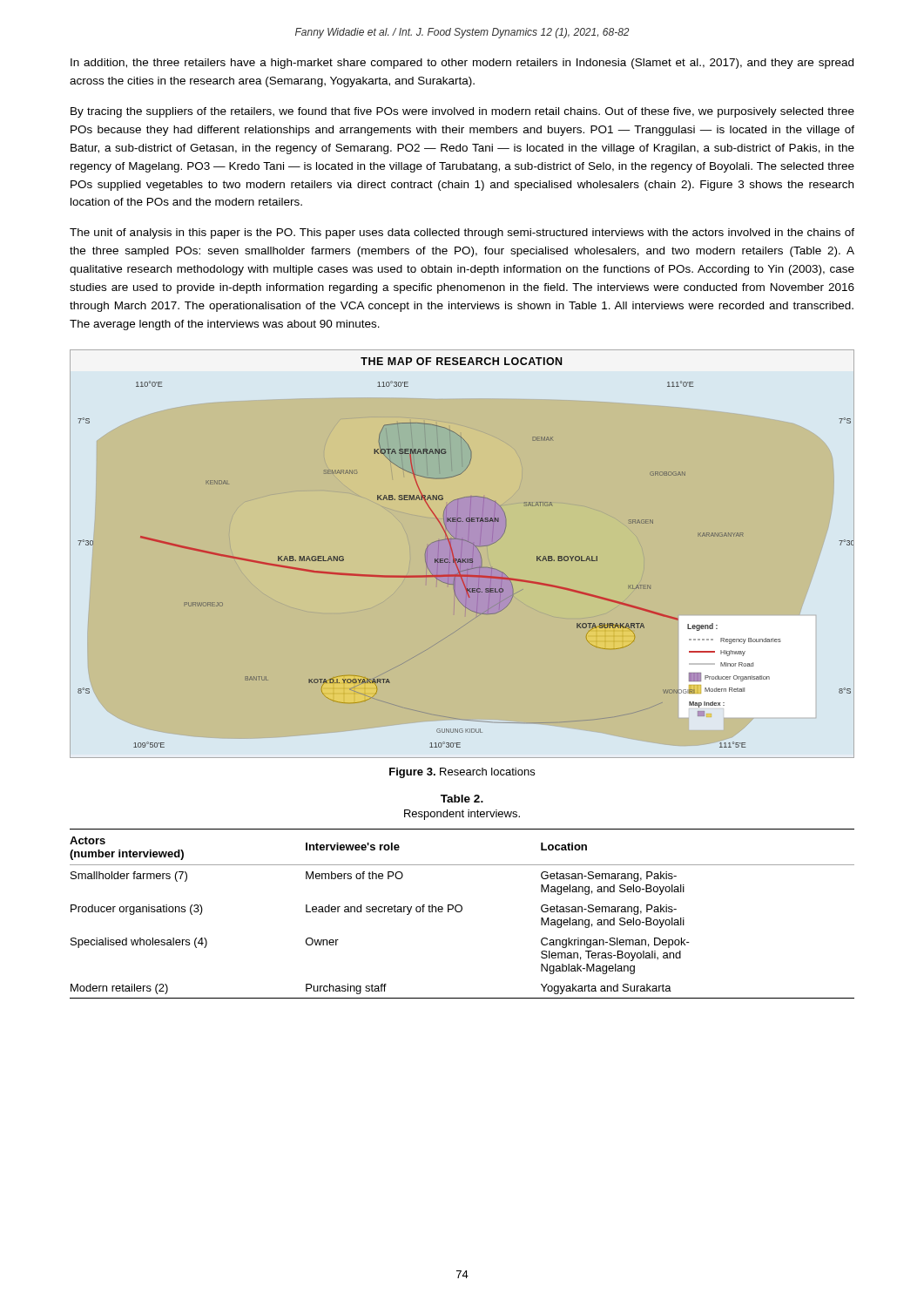Viewport: 924px width, 1307px height.
Task: Find the passage starting "In addition, the three retailers have a high-market"
Action: pyautogui.click(x=462, y=71)
